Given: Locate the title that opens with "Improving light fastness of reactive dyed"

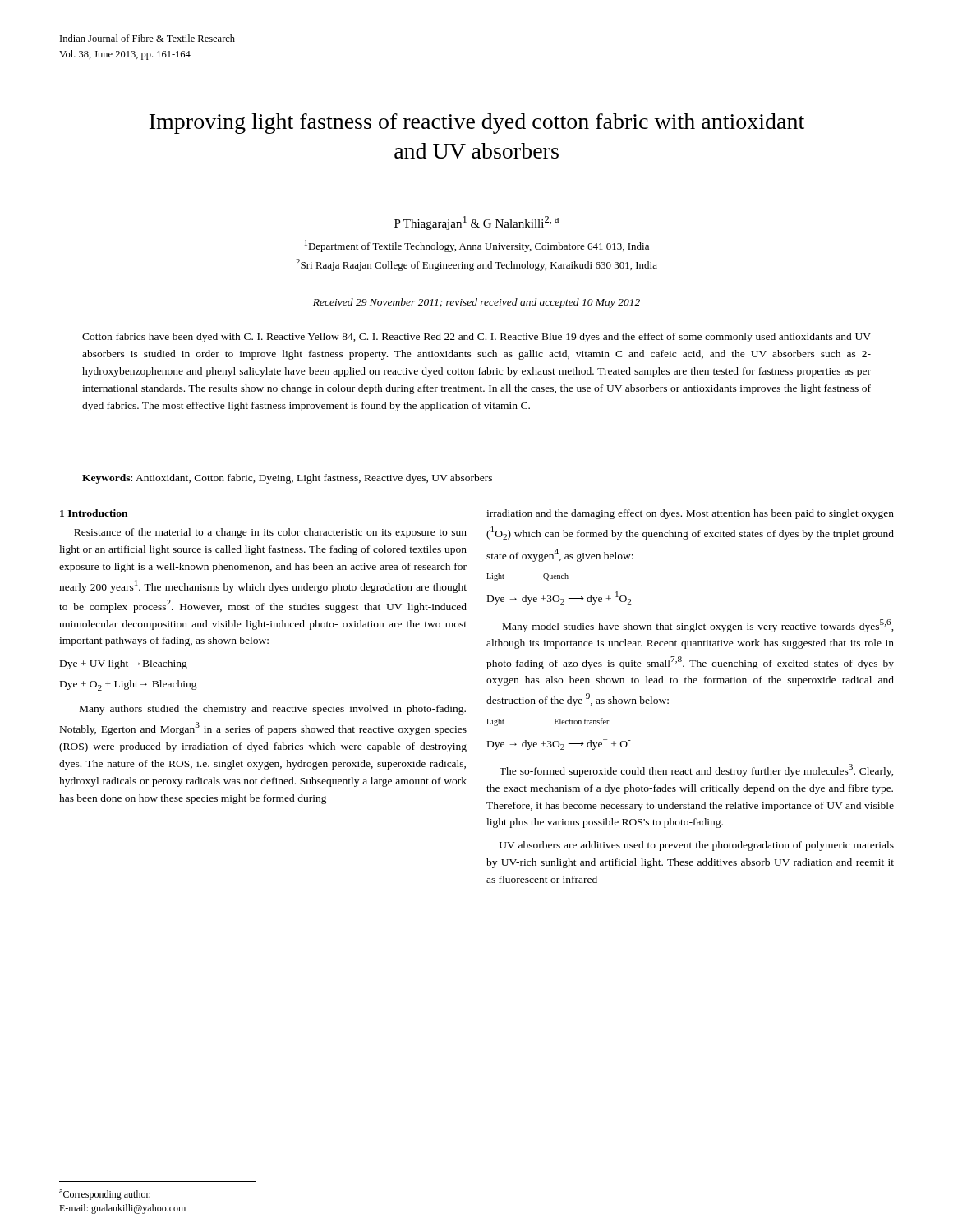Looking at the screenshot, I should 476,137.
